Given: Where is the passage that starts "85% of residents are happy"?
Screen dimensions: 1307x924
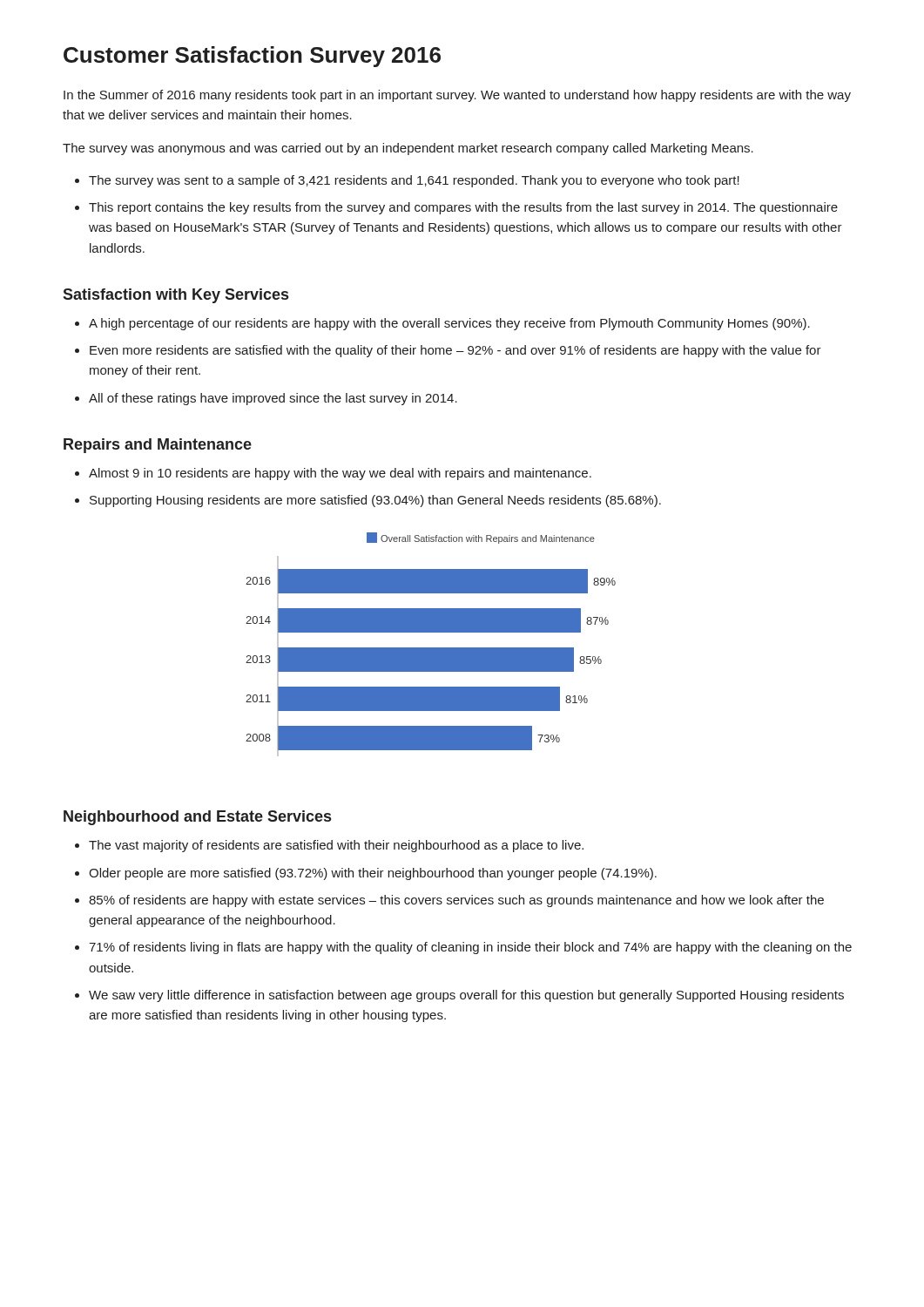Looking at the screenshot, I should coord(457,910).
